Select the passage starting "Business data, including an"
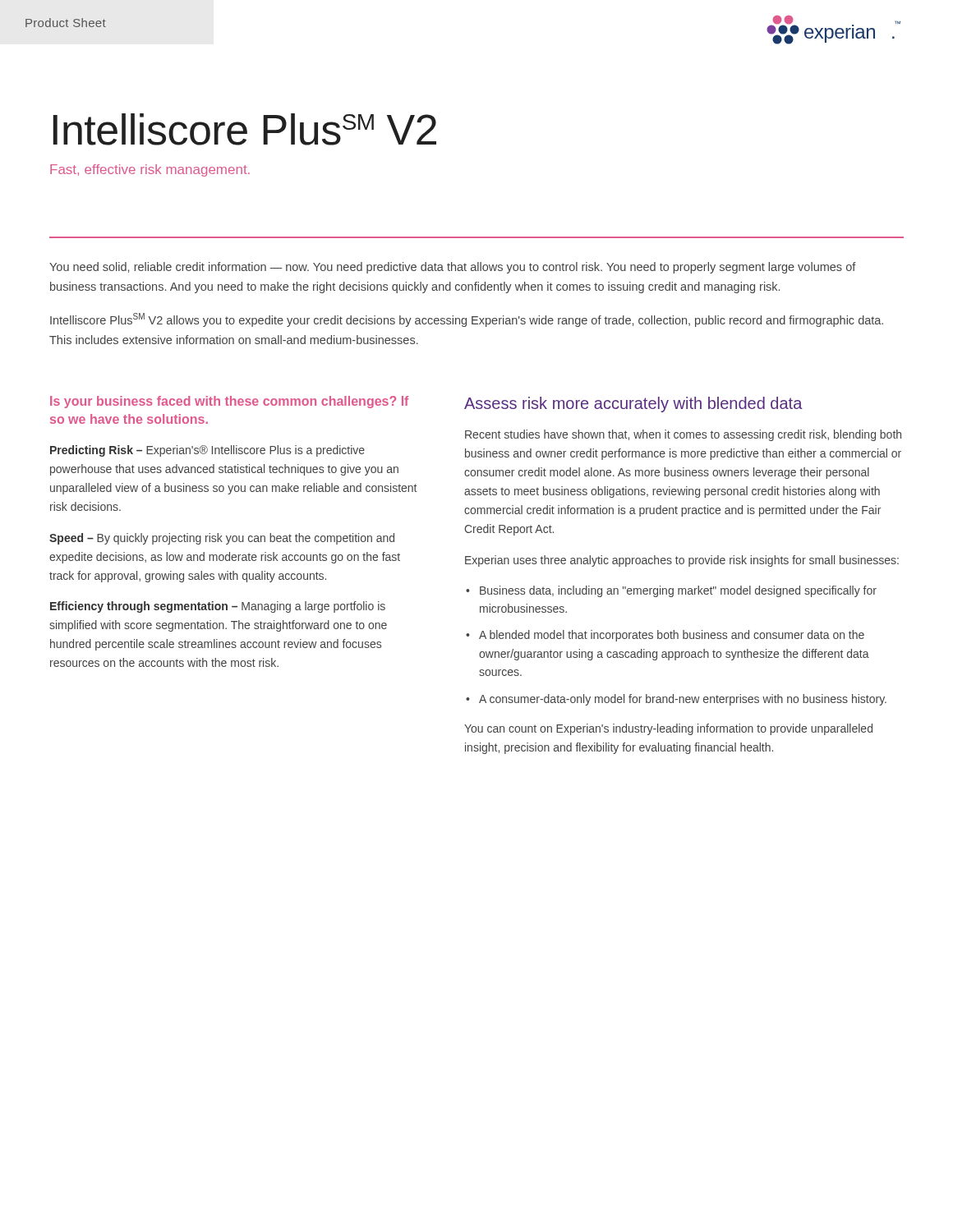The image size is (953, 1232). tap(678, 599)
